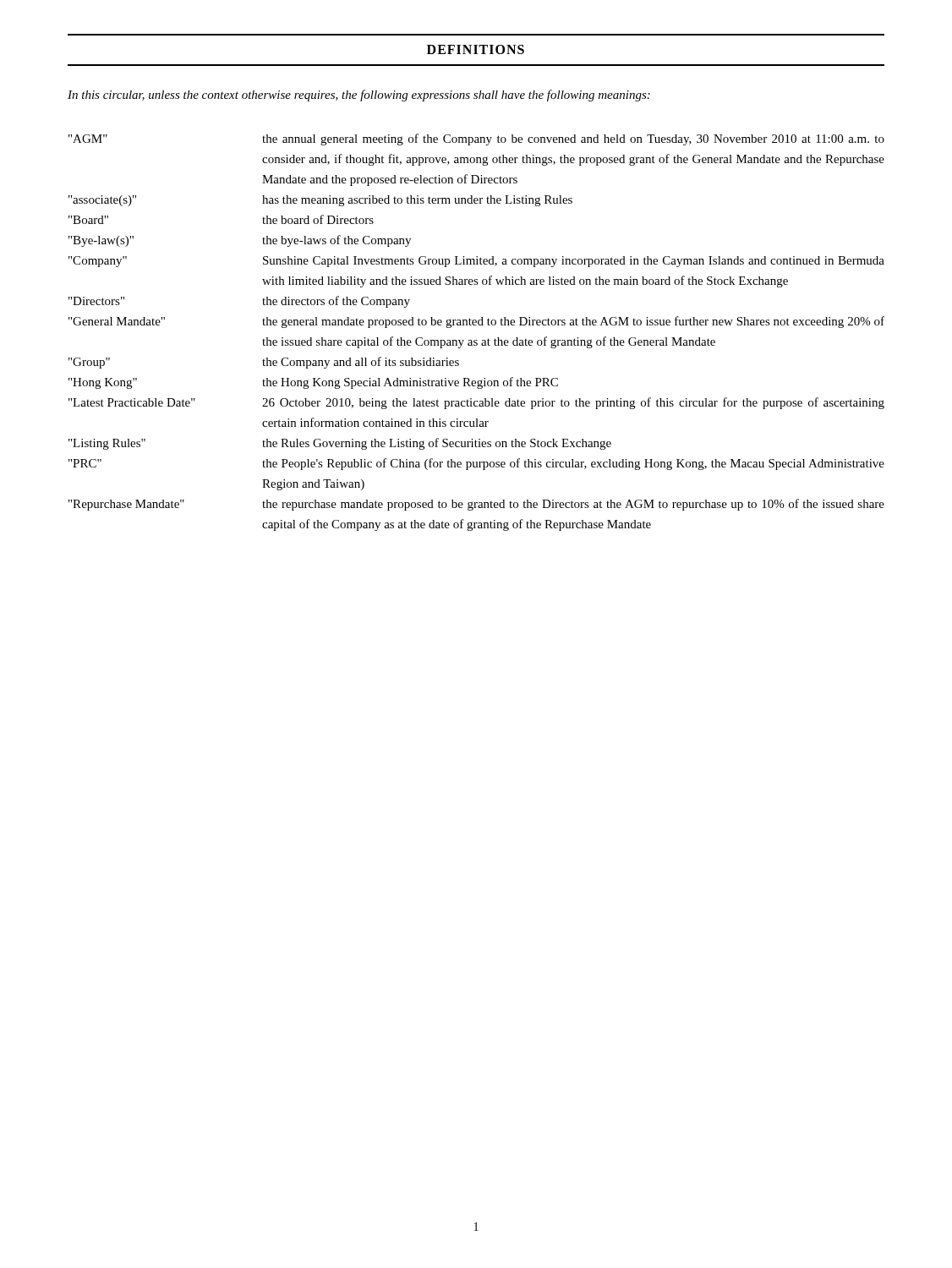Click on the list item that reads "the board of"
Image resolution: width=952 pixels, height=1268 pixels.
click(x=318, y=220)
